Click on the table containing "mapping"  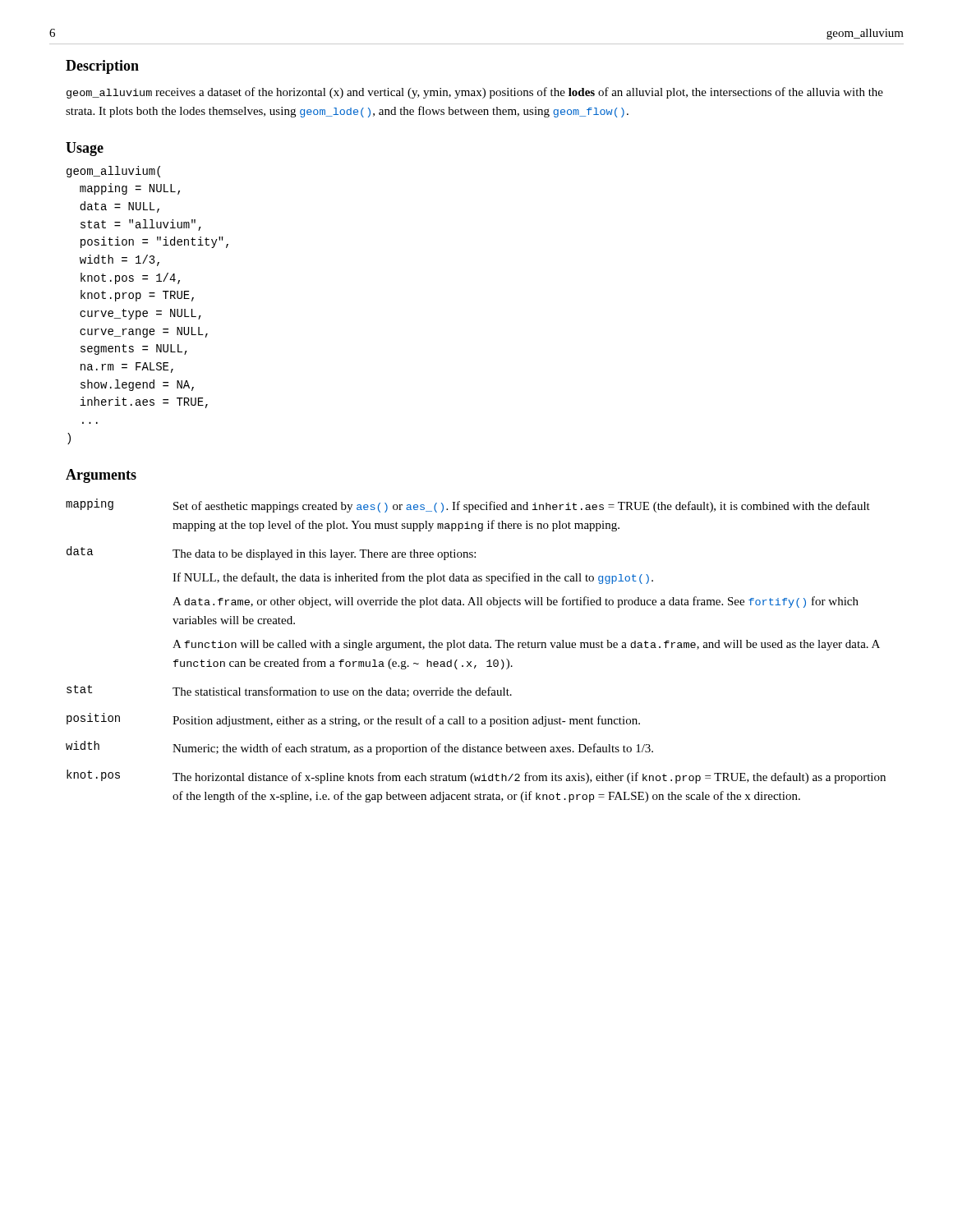(x=476, y=653)
